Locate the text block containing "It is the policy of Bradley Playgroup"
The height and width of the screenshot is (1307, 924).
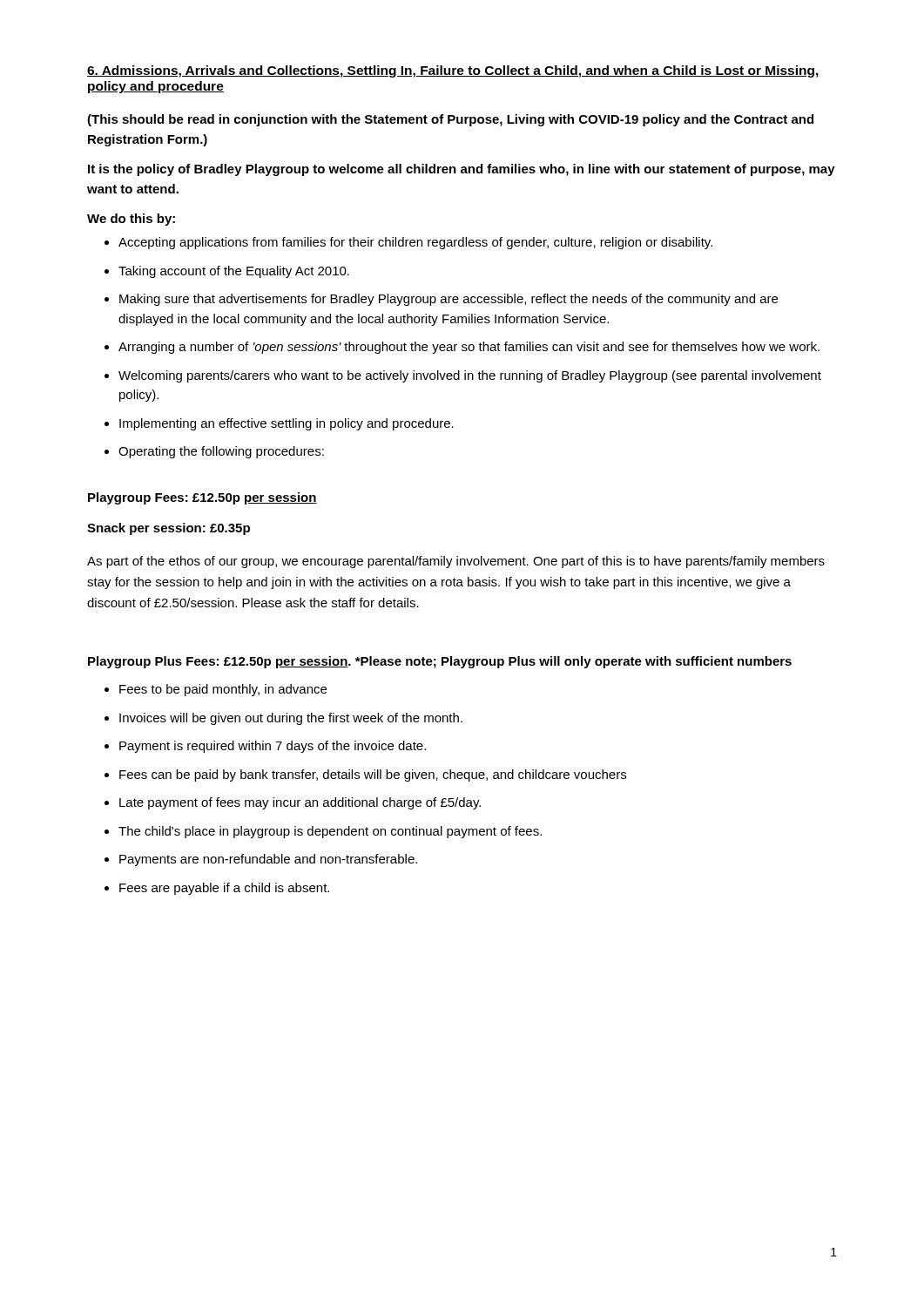461,178
